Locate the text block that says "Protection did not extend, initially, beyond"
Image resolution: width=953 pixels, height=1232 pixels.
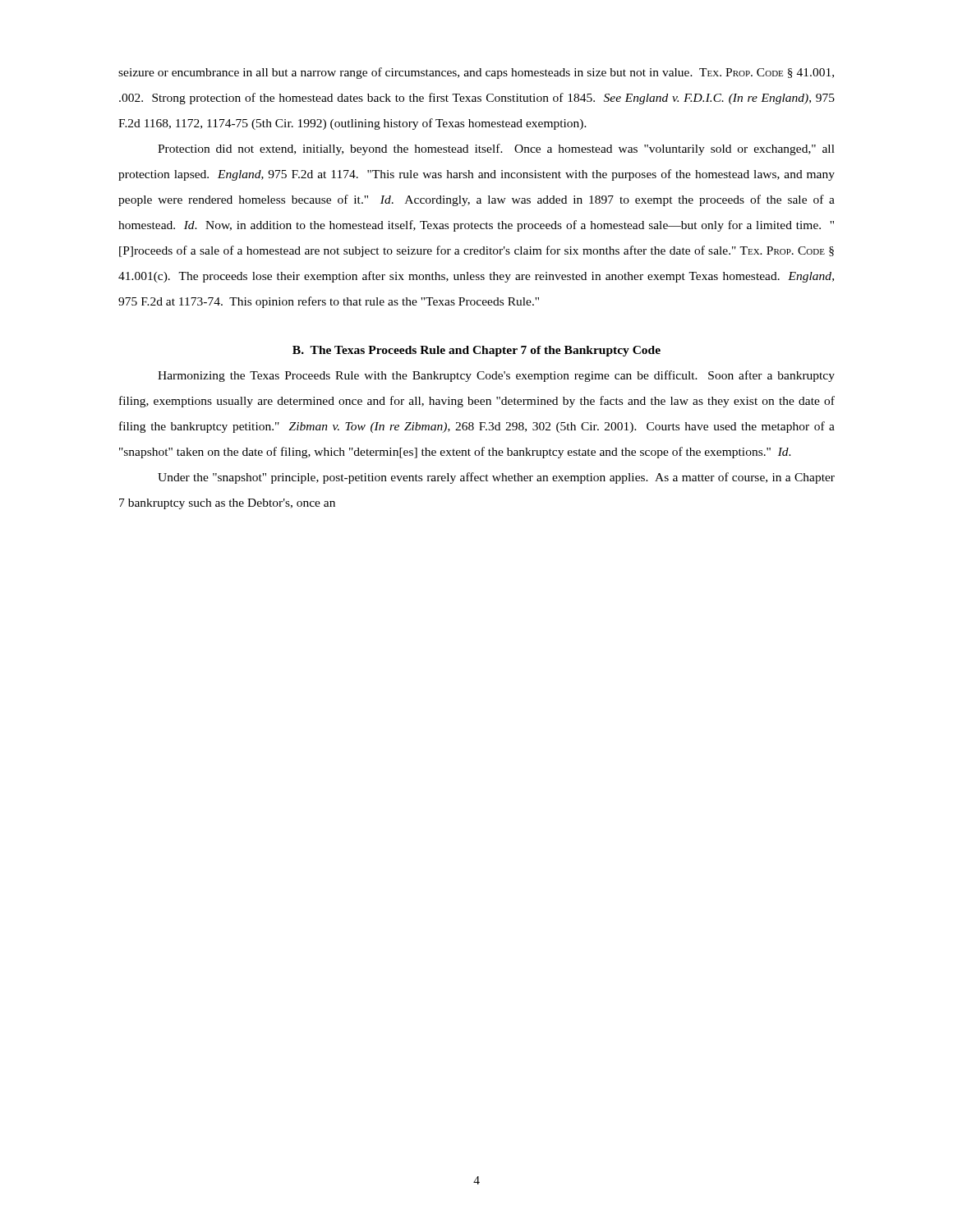(476, 225)
